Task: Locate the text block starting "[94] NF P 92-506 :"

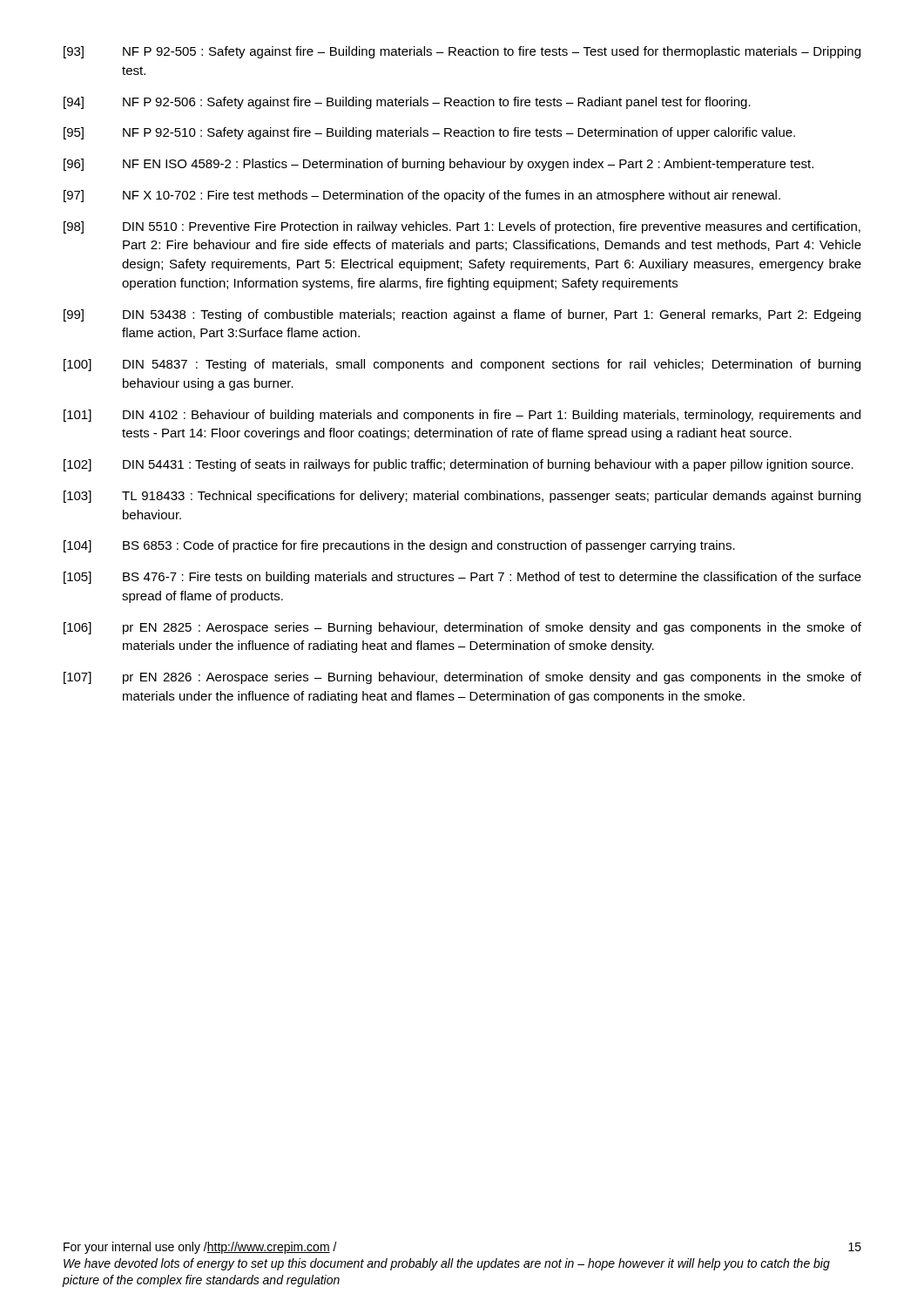Action: (x=462, y=101)
